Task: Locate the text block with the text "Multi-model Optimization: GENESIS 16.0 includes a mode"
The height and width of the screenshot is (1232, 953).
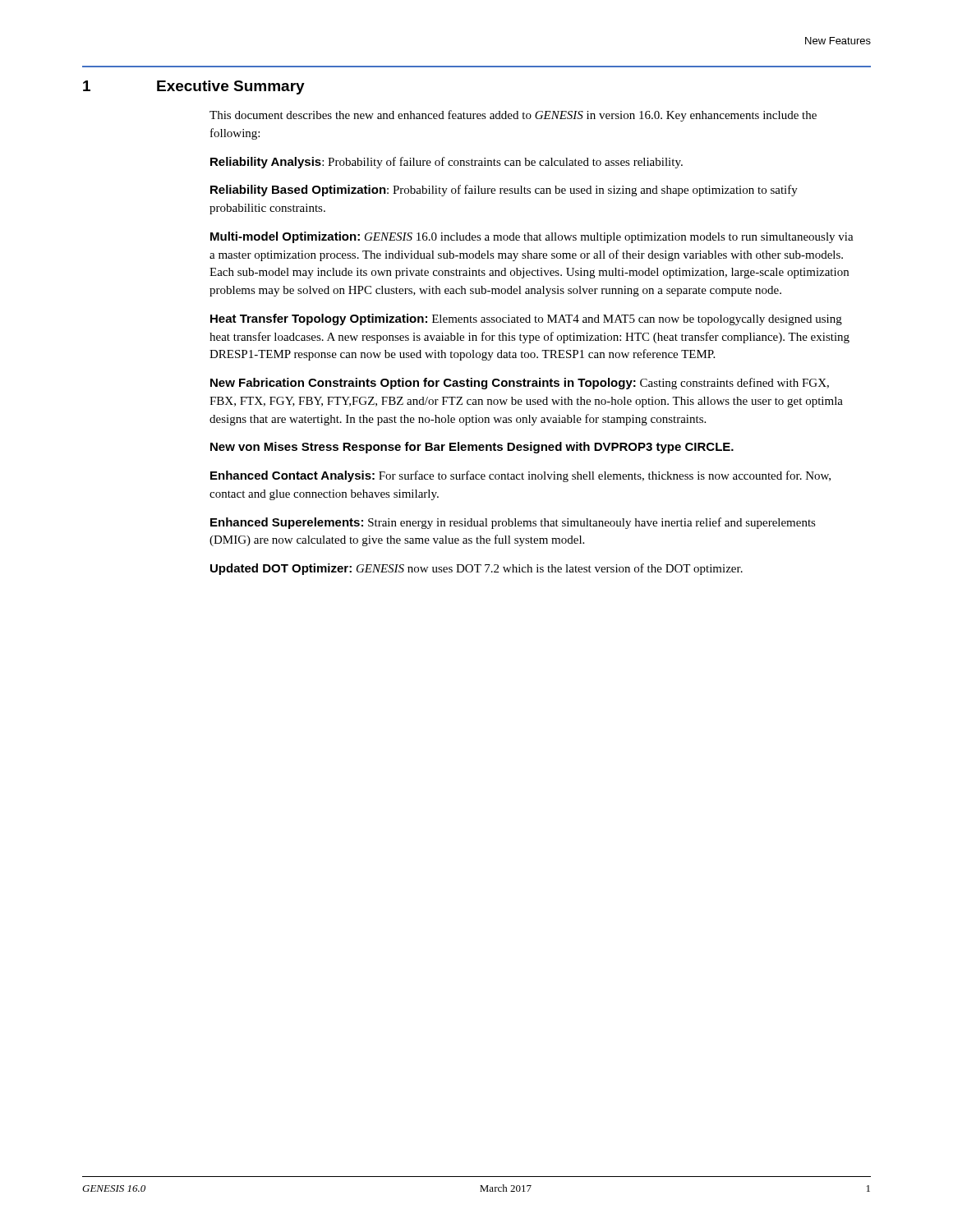Action: (x=531, y=263)
